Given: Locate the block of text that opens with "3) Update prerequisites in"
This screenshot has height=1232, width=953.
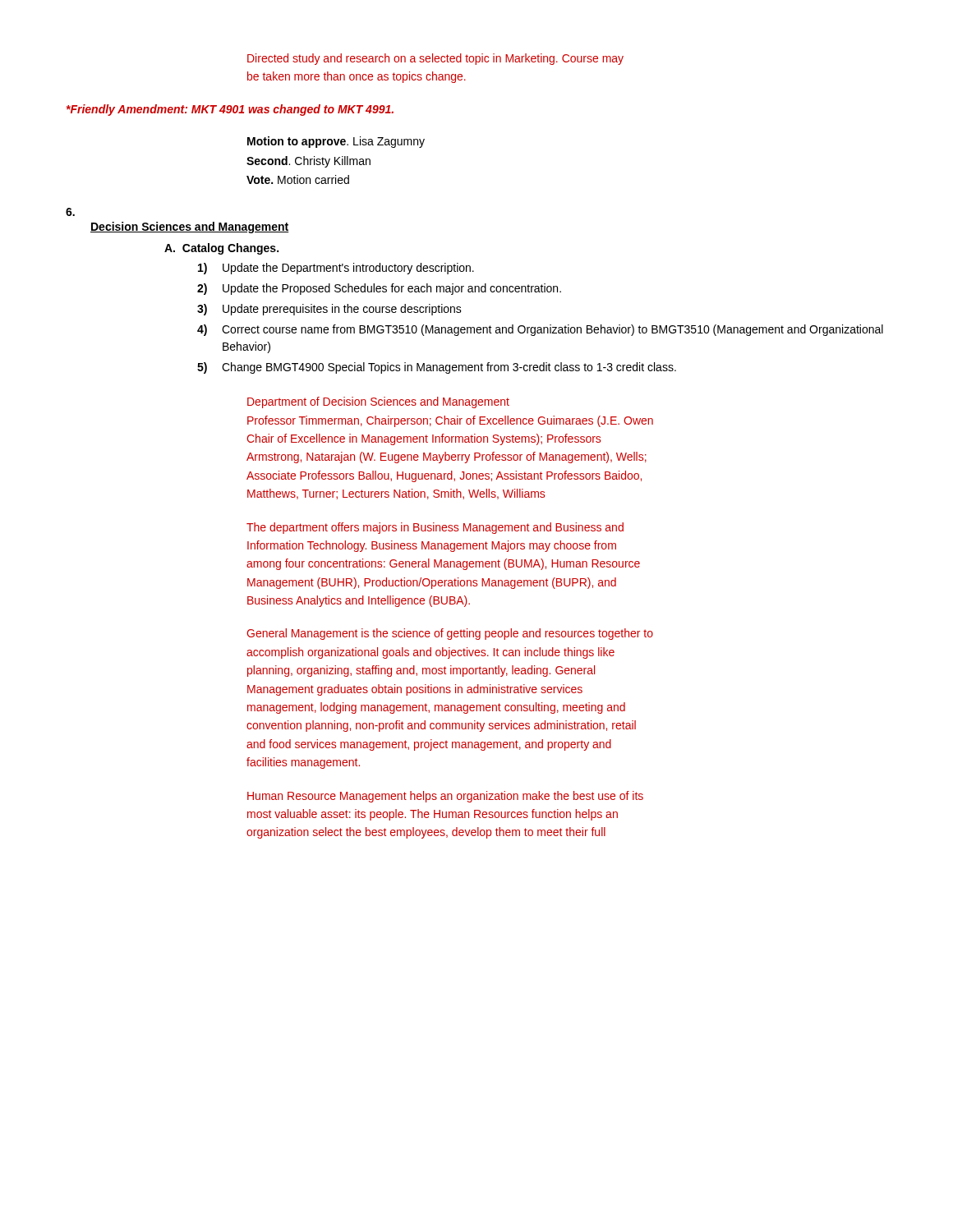Looking at the screenshot, I should tap(329, 310).
